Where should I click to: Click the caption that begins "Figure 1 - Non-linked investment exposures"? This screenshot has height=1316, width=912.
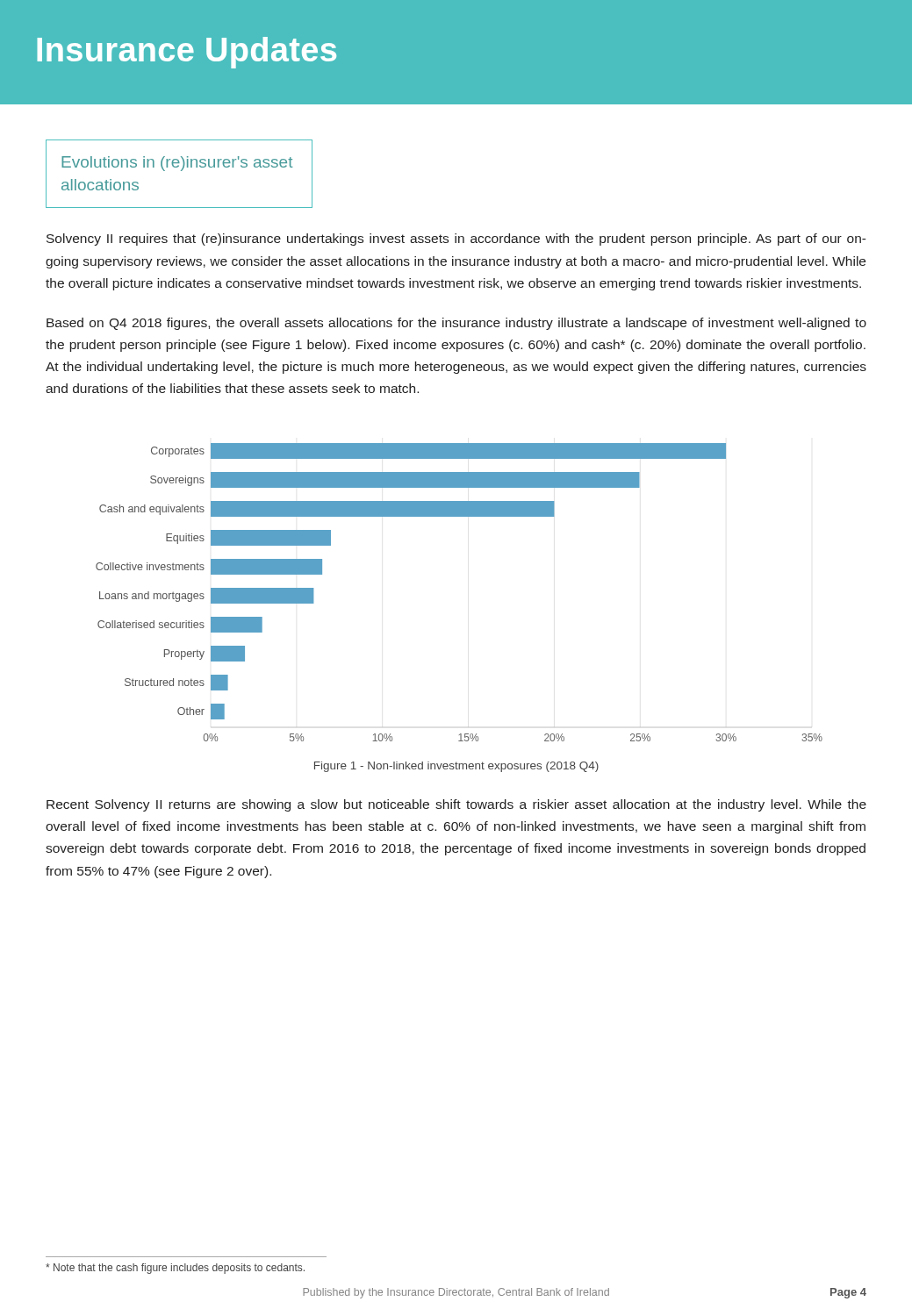(456, 766)
